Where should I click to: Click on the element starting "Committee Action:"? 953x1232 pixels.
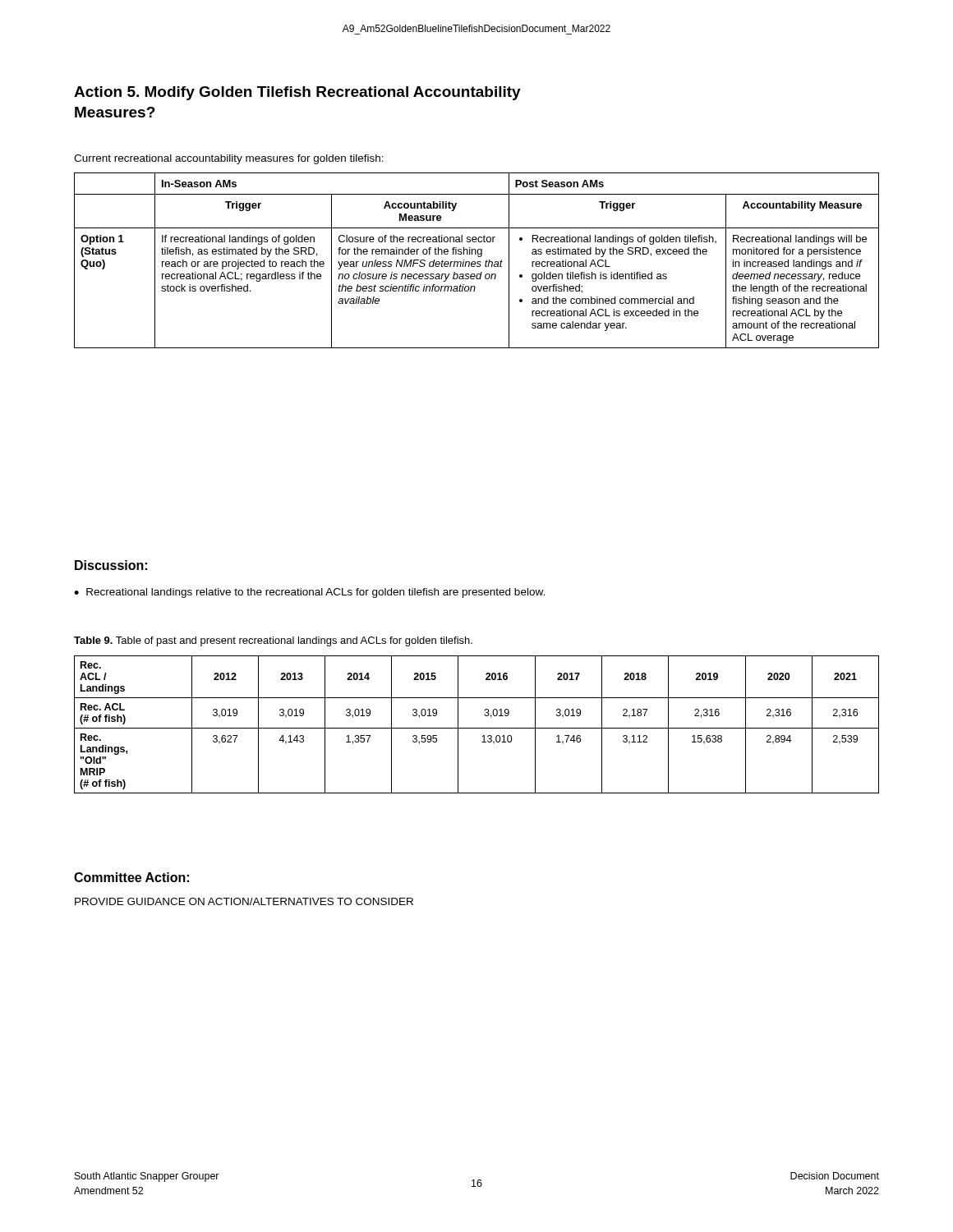click(132, 878)
